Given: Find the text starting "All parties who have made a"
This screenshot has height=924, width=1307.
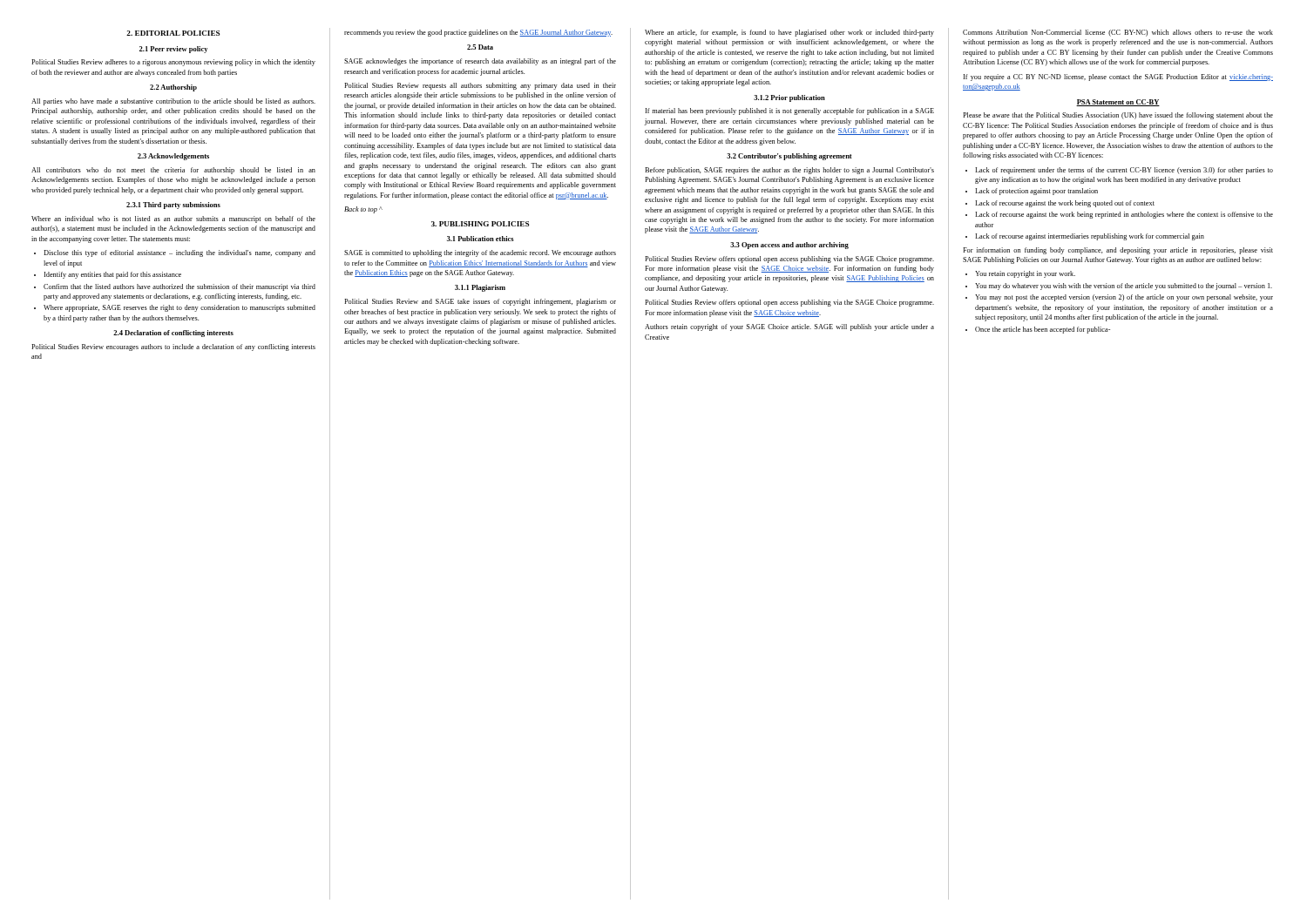Looking at the screenshot, I should (x=173, y=122).
